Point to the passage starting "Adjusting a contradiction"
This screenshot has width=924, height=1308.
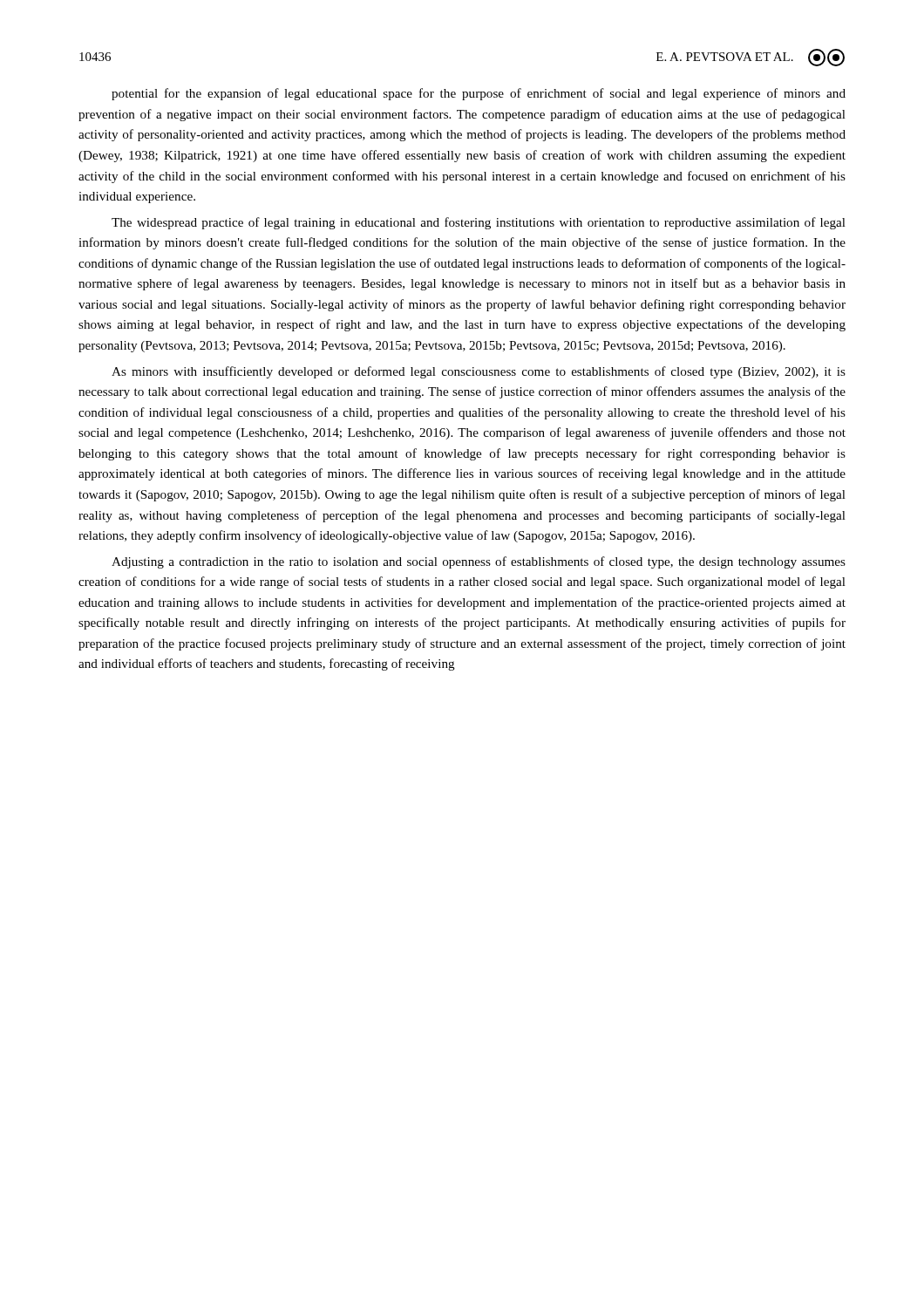point(462,612)
